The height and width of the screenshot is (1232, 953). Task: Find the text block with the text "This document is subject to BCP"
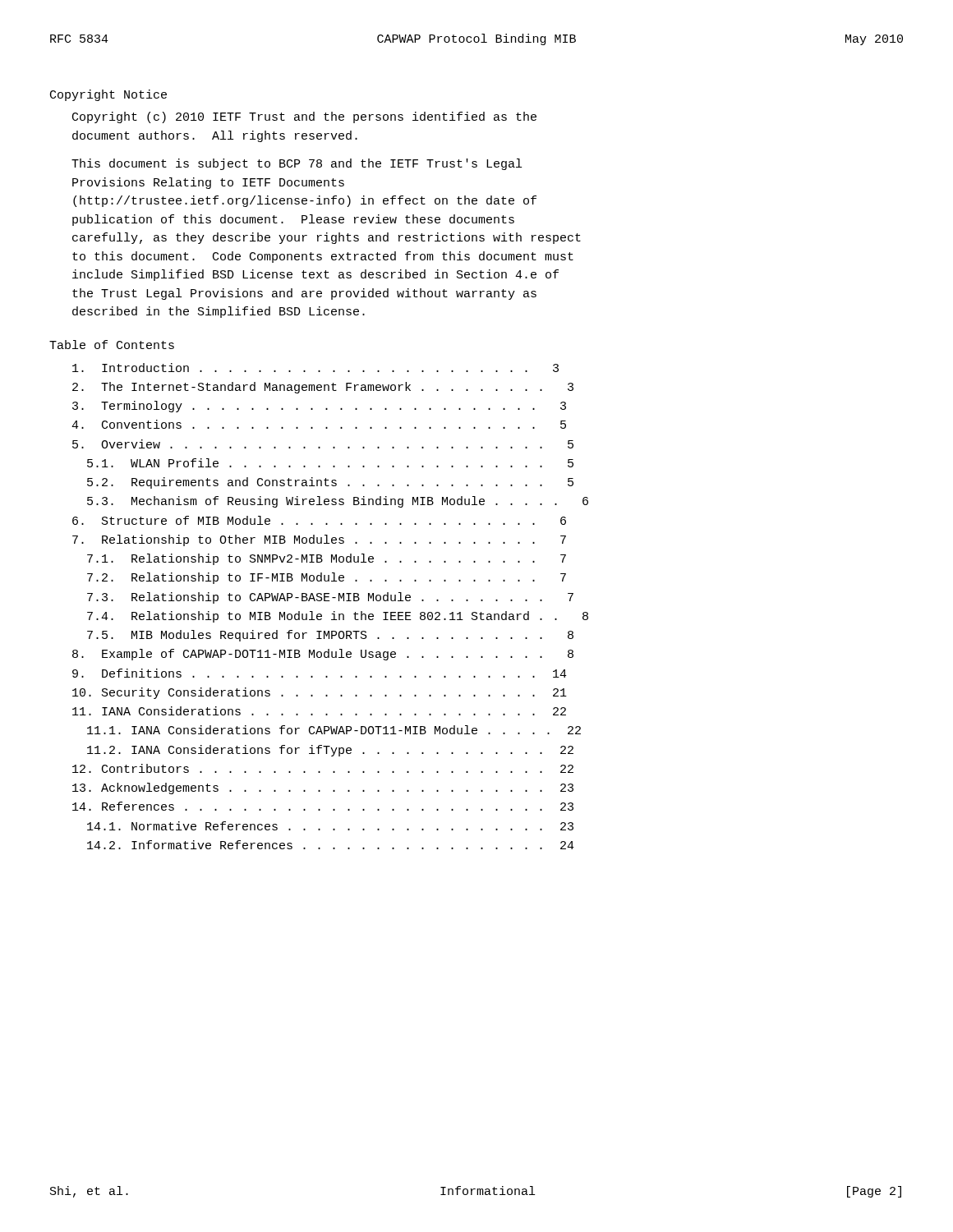pyautogui.click(x=315, y=239)
